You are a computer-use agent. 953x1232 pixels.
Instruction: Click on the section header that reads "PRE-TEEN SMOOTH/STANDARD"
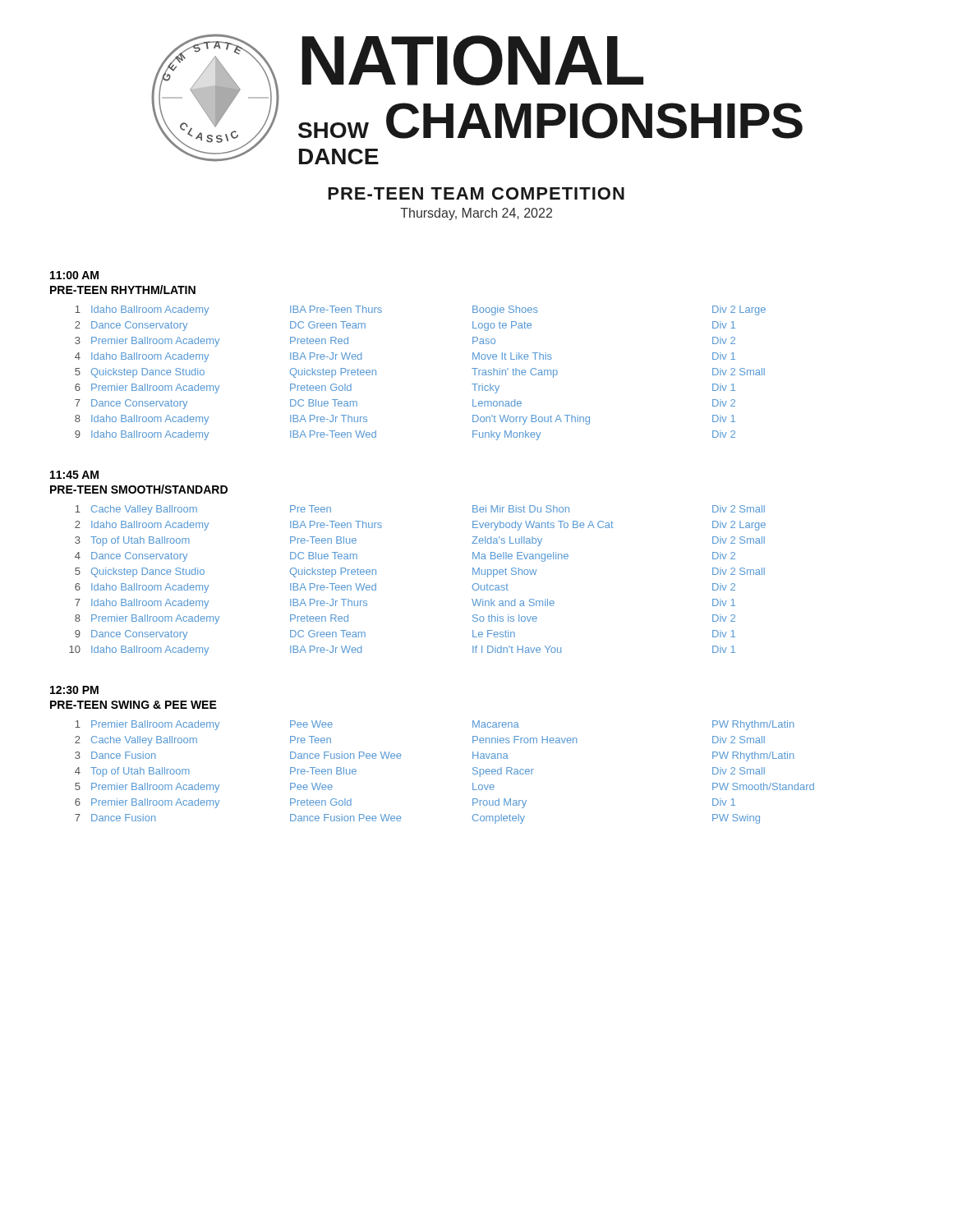click(139, 490)
